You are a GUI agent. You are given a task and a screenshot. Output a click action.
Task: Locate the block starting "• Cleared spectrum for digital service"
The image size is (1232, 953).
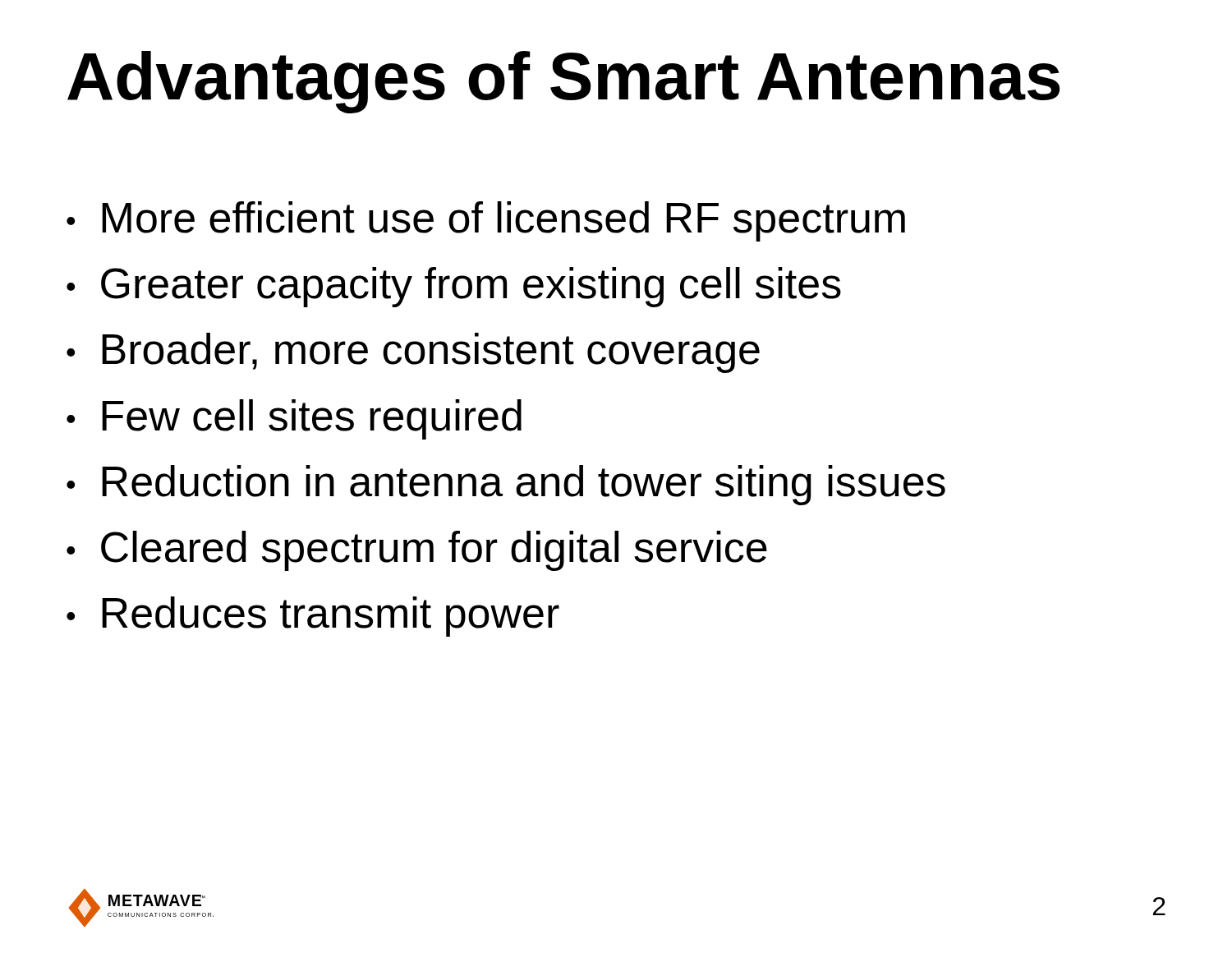pos(417,547)
